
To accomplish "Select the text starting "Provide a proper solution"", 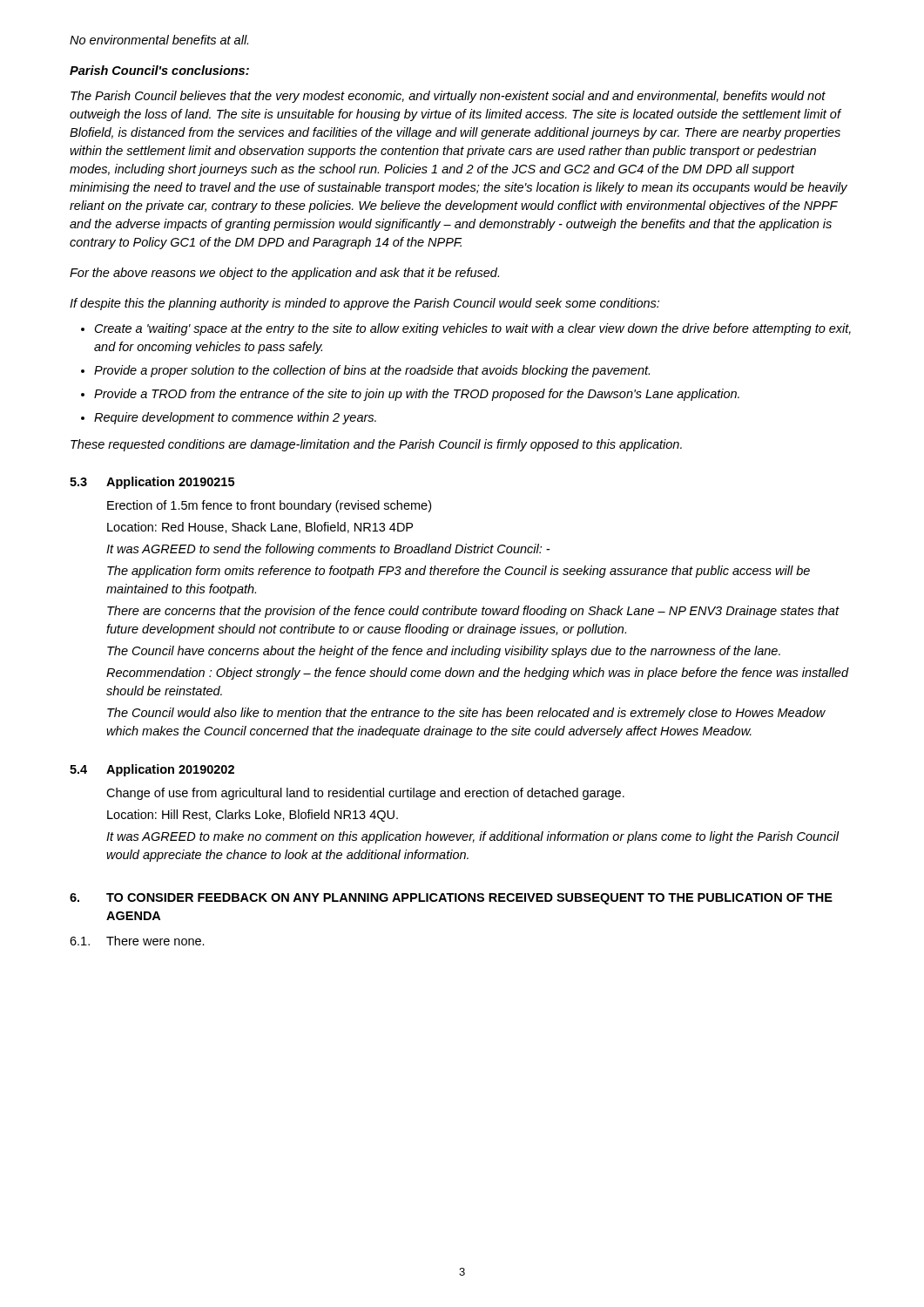I will 373,371.
